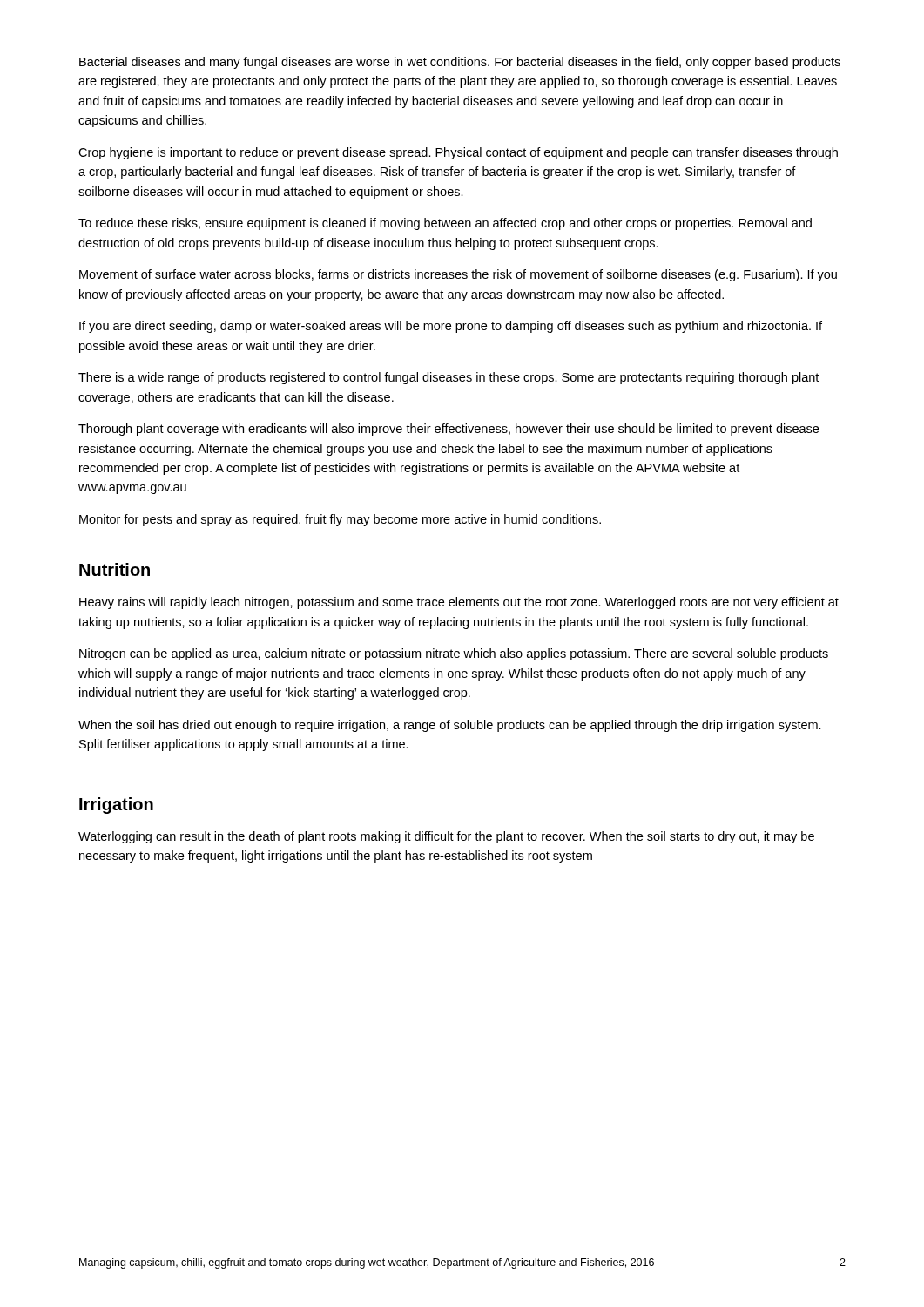The width and height of the screenshot is (924, 1307).
Task: Find the block starting "Crop hygiene is important to reduce or"
Action: pos(458,172)
